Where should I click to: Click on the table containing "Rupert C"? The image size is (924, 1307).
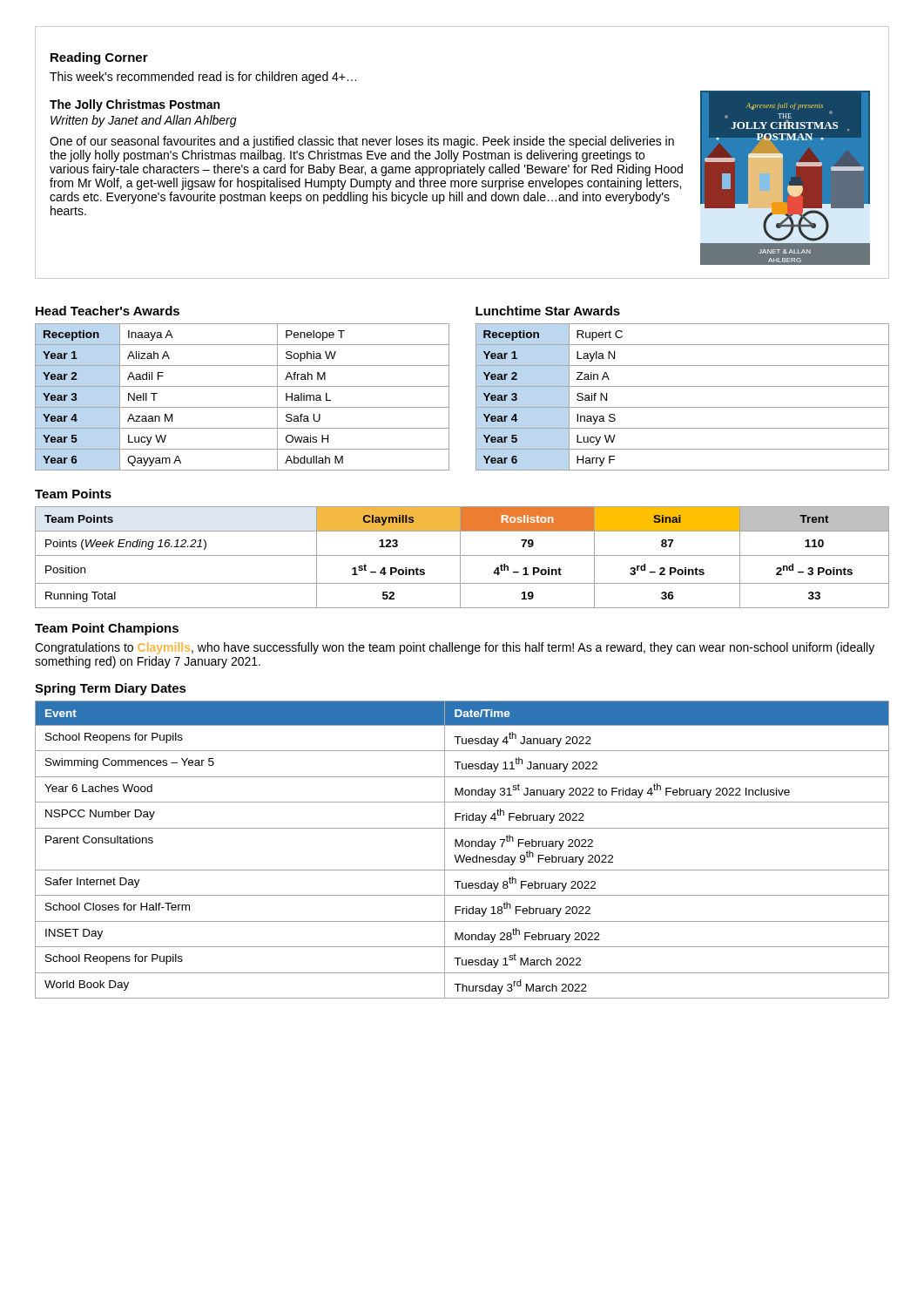click(682, 397)
